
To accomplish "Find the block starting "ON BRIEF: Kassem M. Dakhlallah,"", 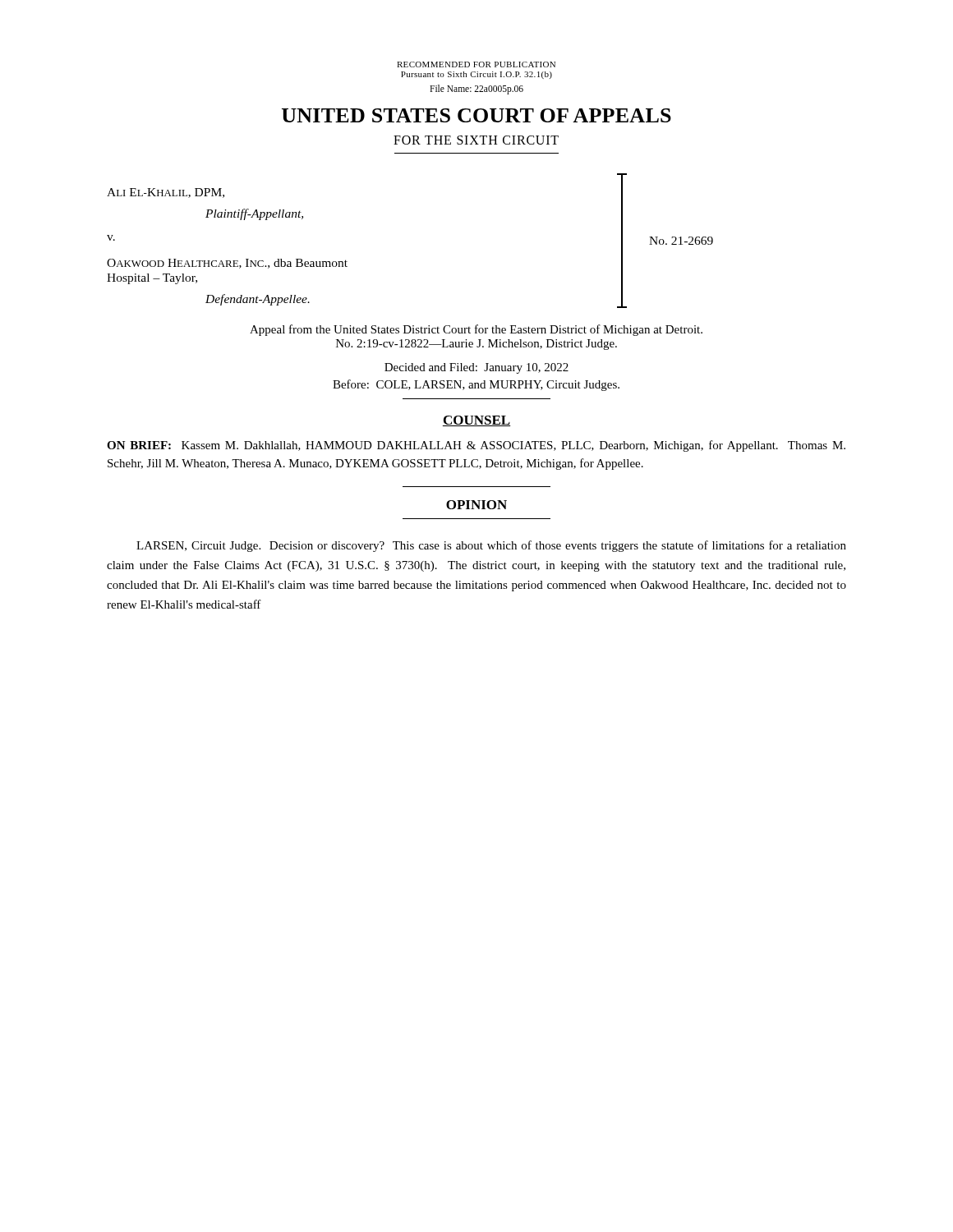I will pyautogui.click(x=476, y=454).
